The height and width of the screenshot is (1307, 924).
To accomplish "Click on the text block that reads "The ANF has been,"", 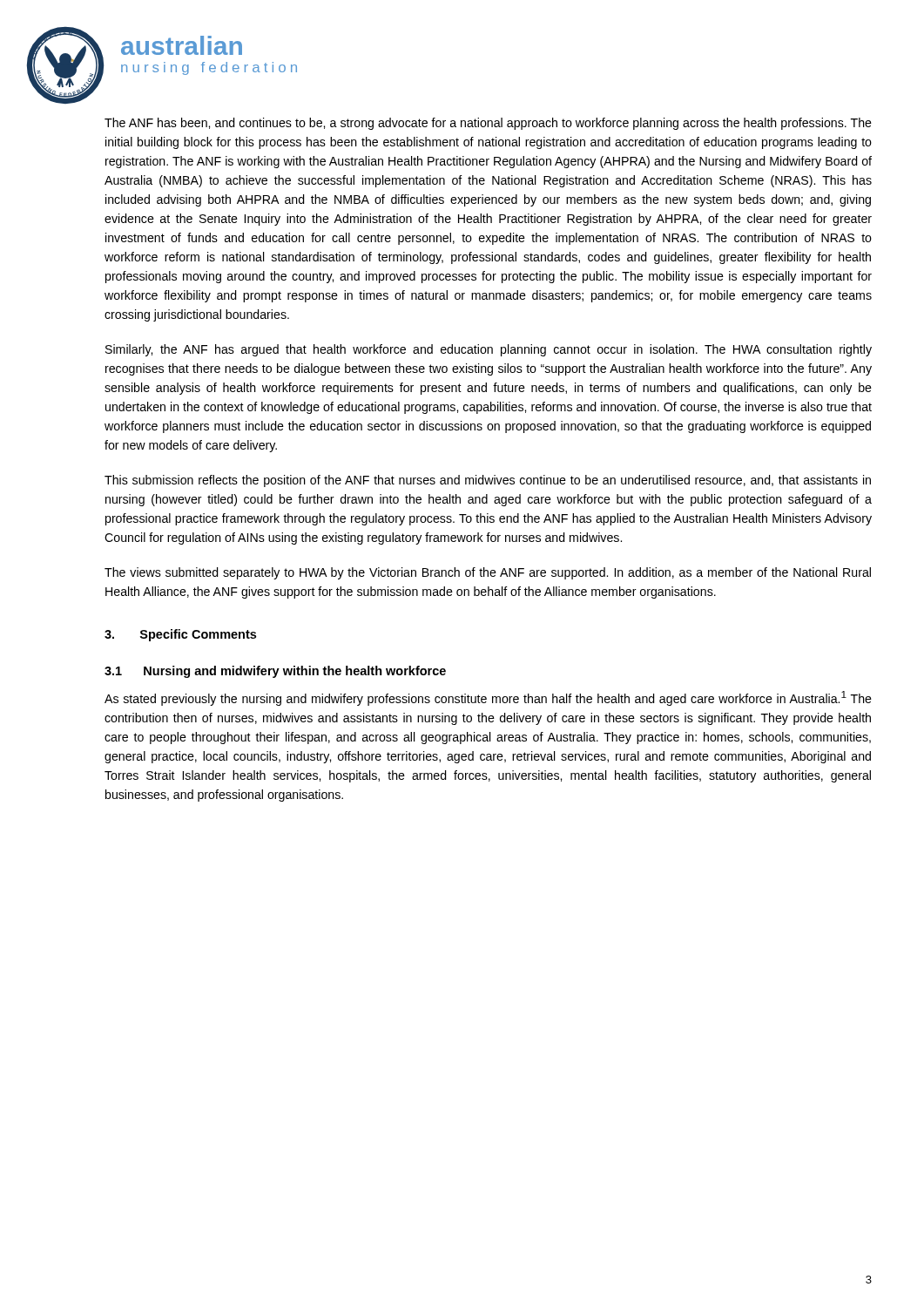I will tap(488, 219).
